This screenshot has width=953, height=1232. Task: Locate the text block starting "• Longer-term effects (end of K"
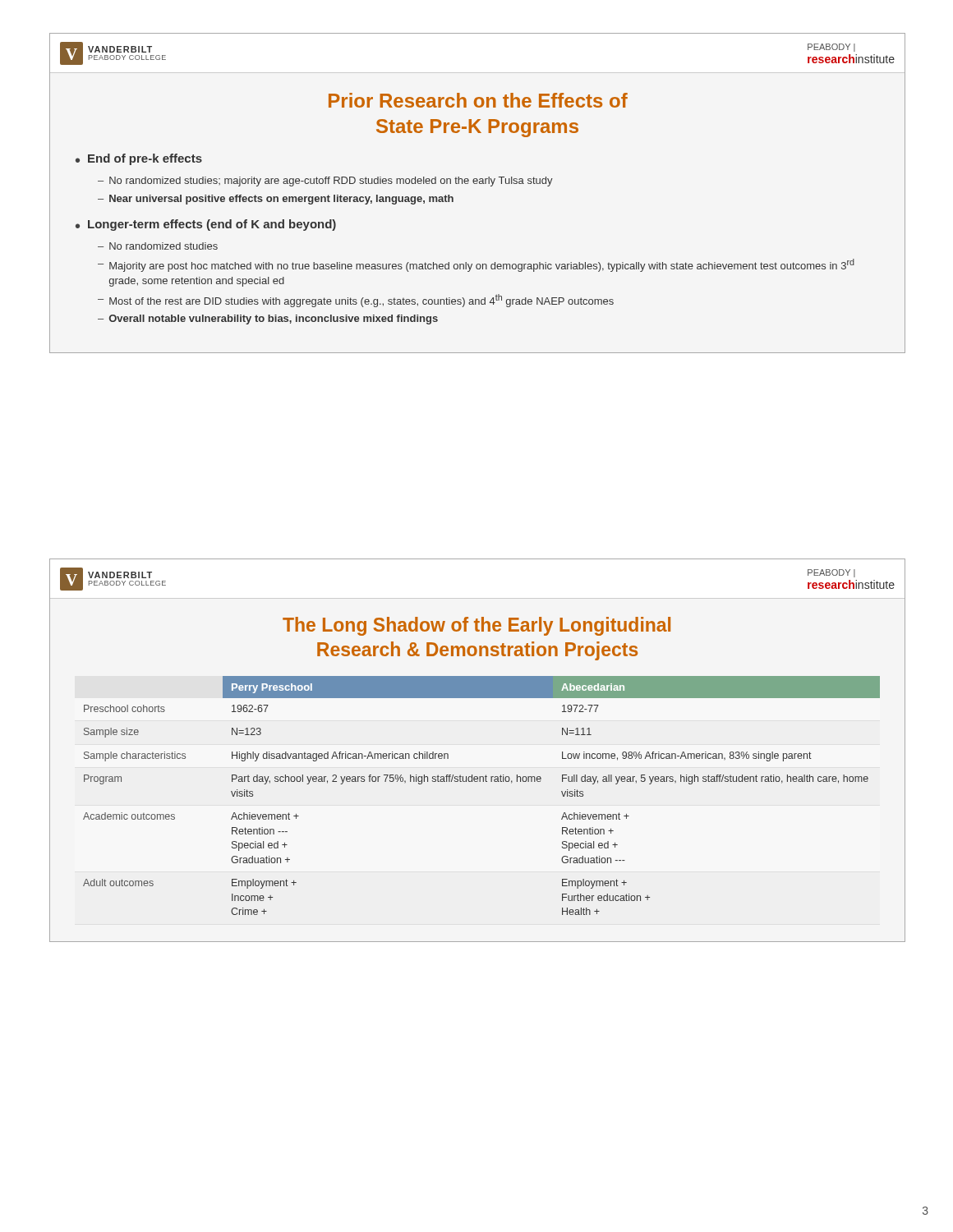(206, 226)
